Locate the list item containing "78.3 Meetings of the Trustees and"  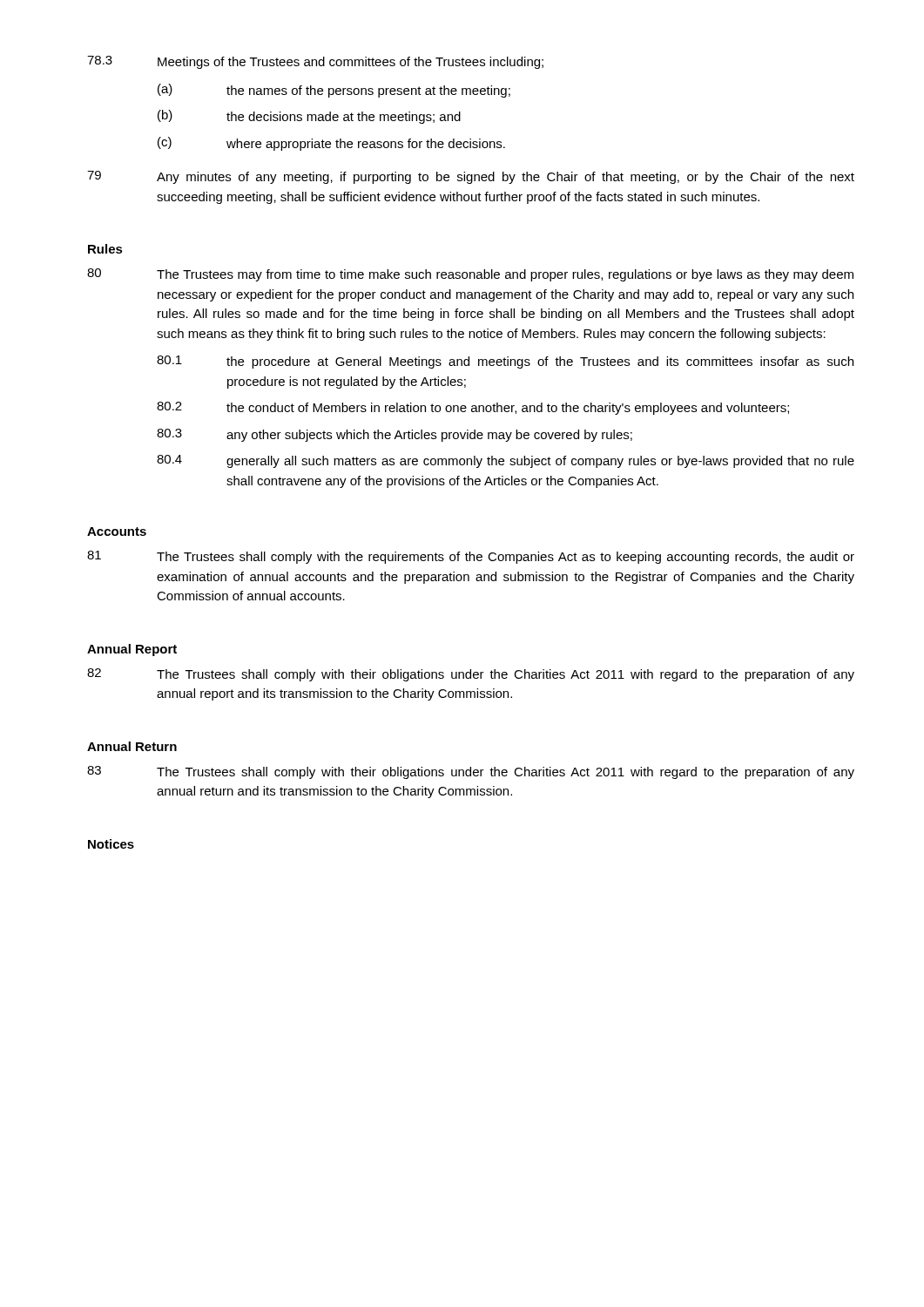click(471, 62)
